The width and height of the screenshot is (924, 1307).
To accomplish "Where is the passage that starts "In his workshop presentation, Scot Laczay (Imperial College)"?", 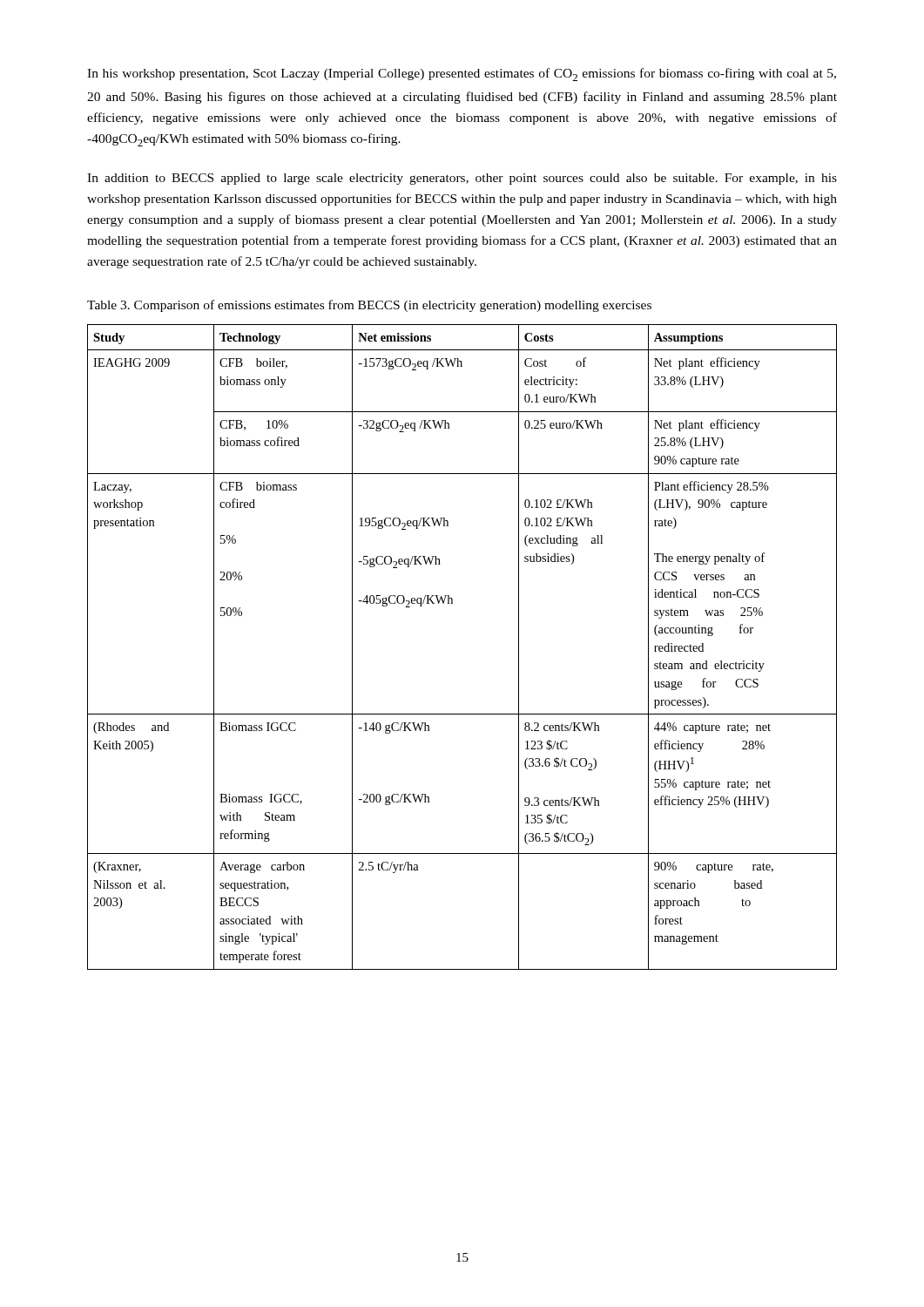I will tap(462, 107).
